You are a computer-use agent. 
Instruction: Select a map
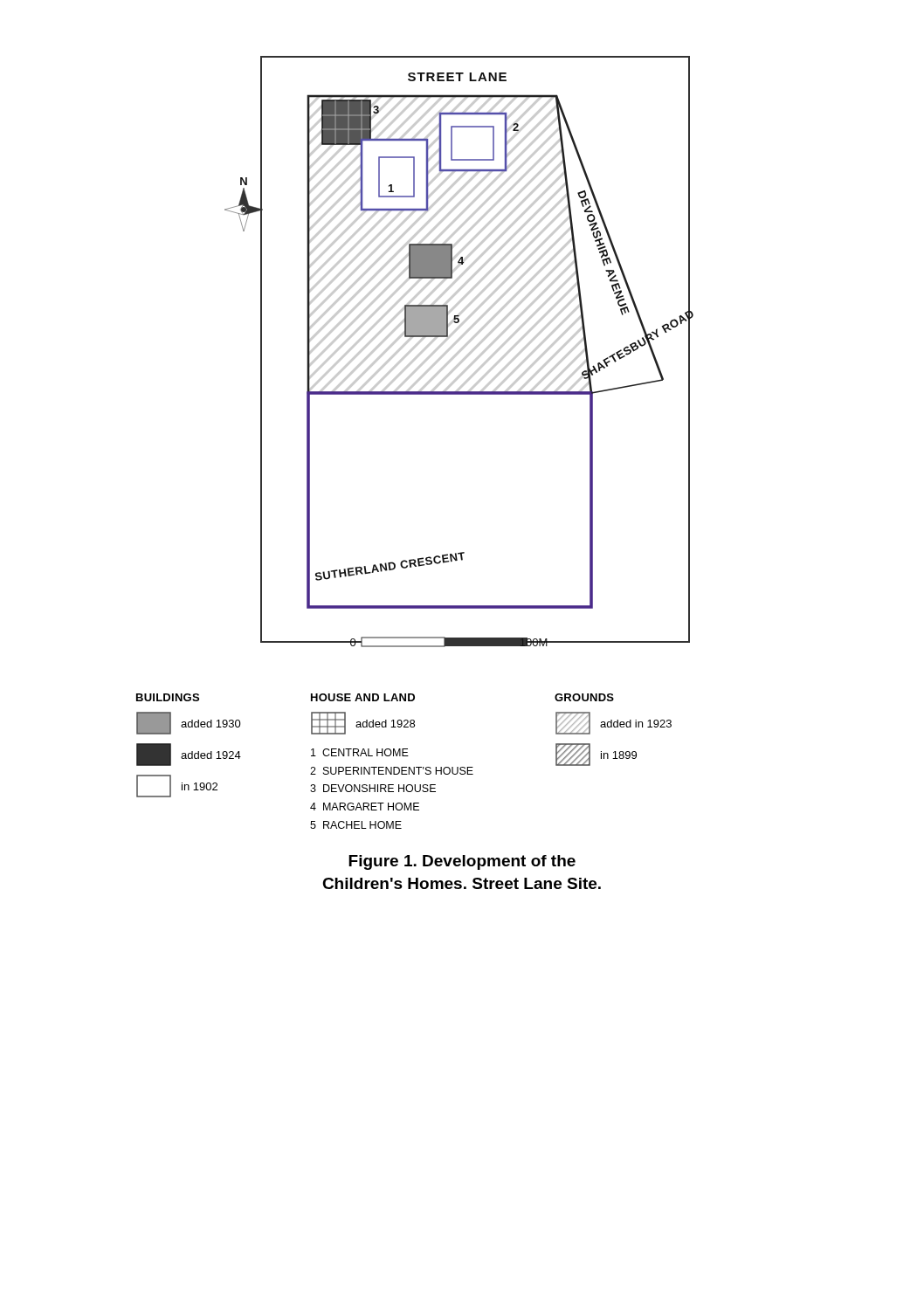462,364
